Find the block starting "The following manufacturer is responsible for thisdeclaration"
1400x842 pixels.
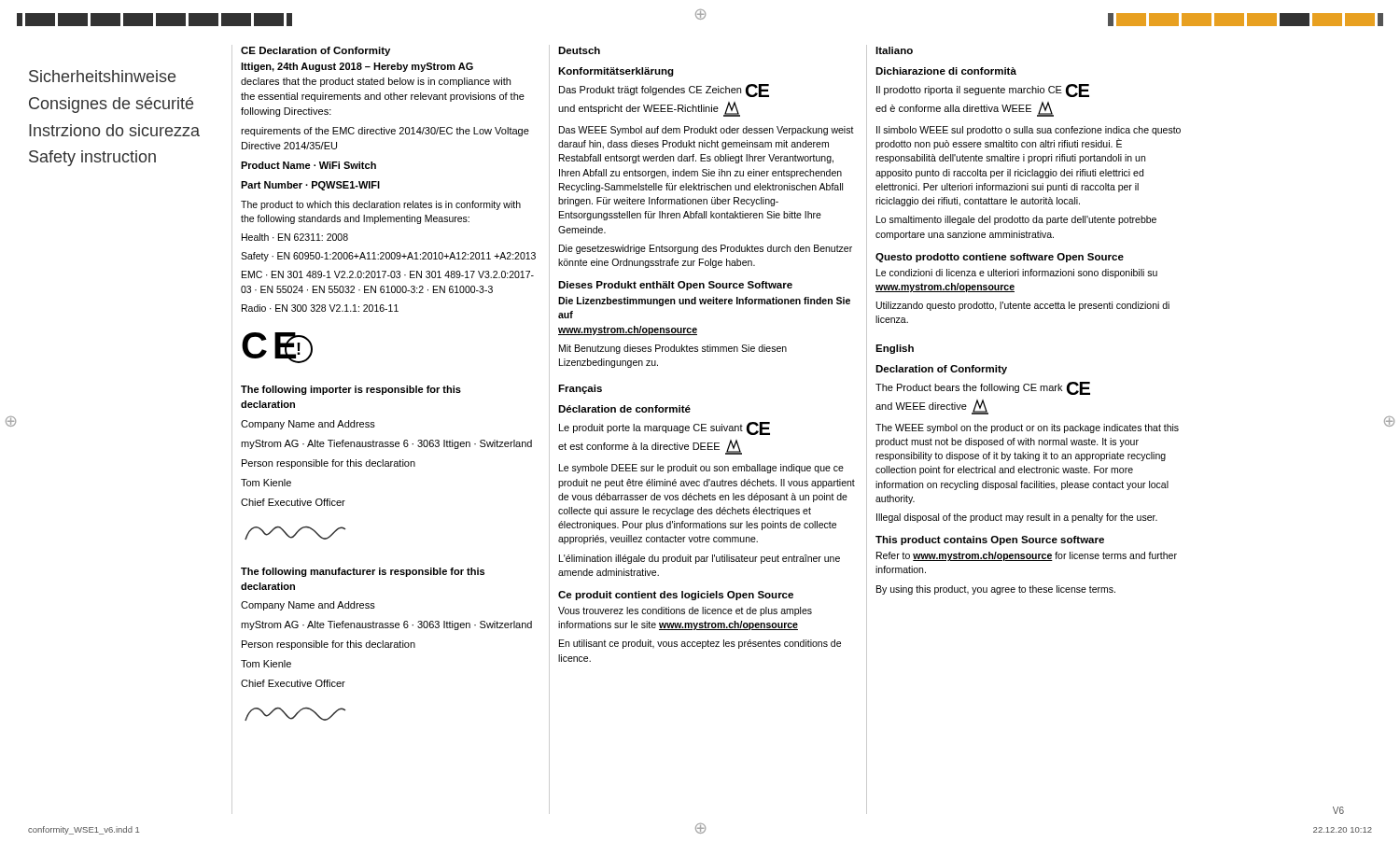click(x=390, y=628)
